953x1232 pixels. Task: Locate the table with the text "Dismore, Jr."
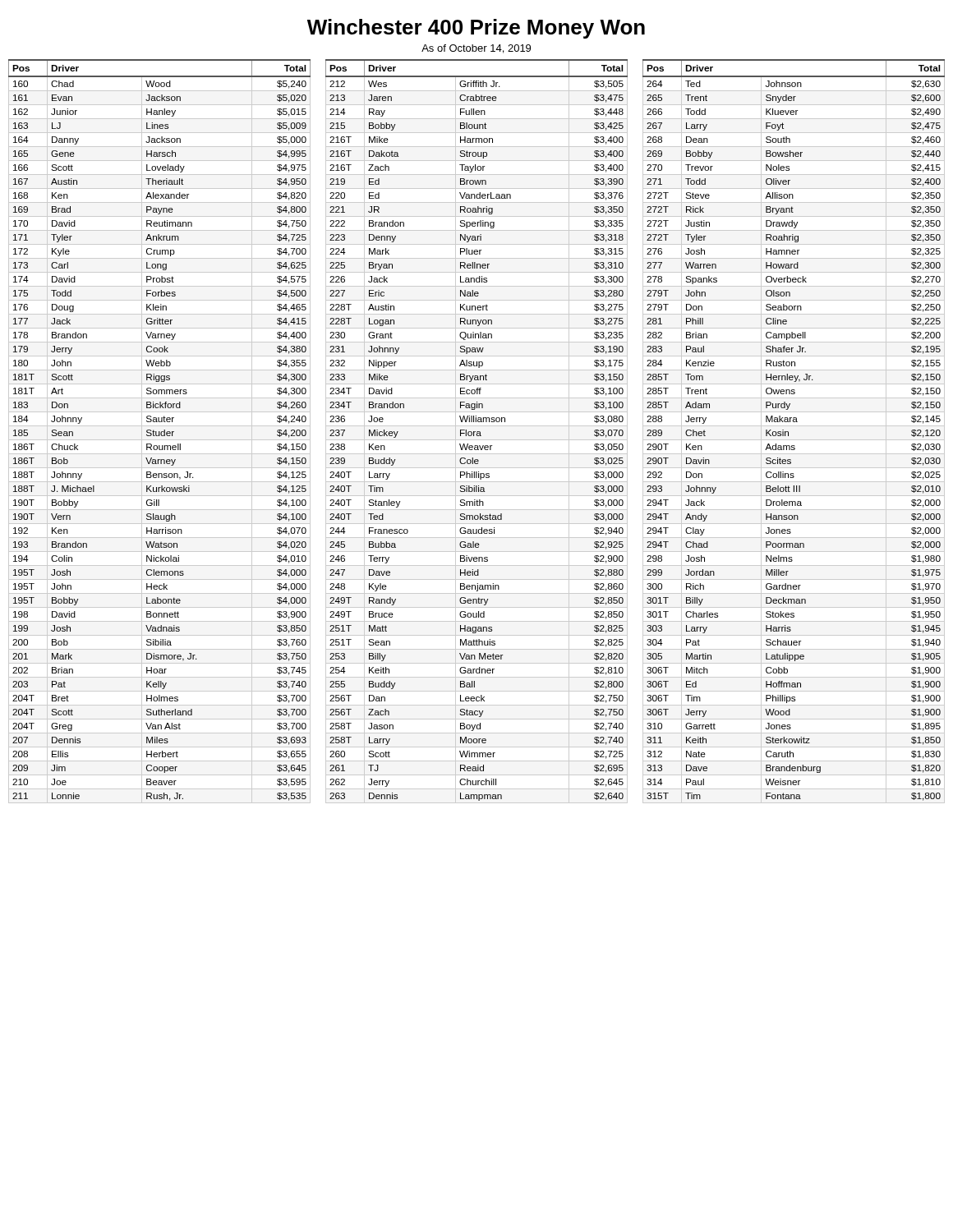coord(476,431)
